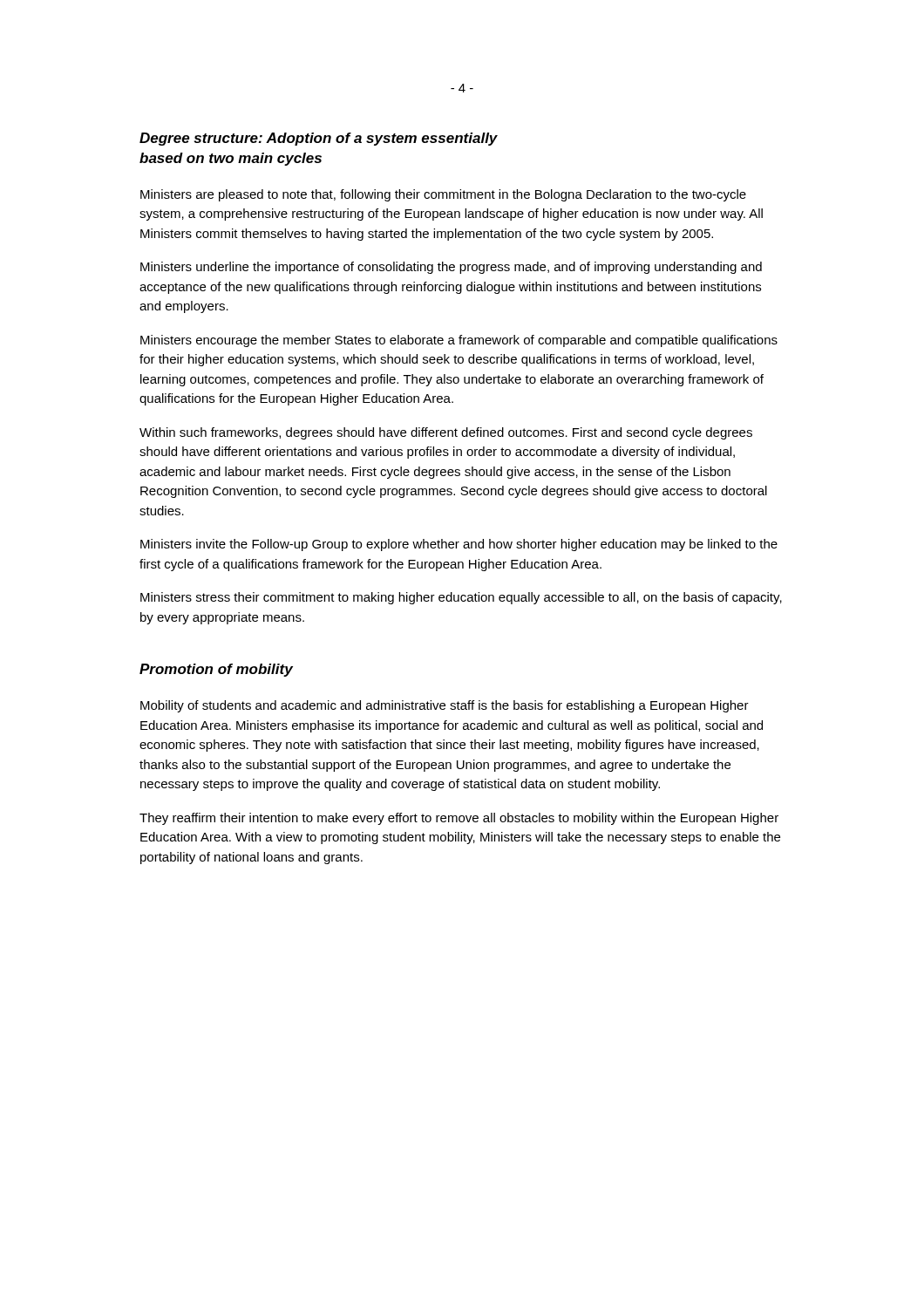Find the passage starting "Promotion of mobility"
Image resolution: width=924 pixels, height=1308 pixels.
pyautogui.click(x=216, y=669)
